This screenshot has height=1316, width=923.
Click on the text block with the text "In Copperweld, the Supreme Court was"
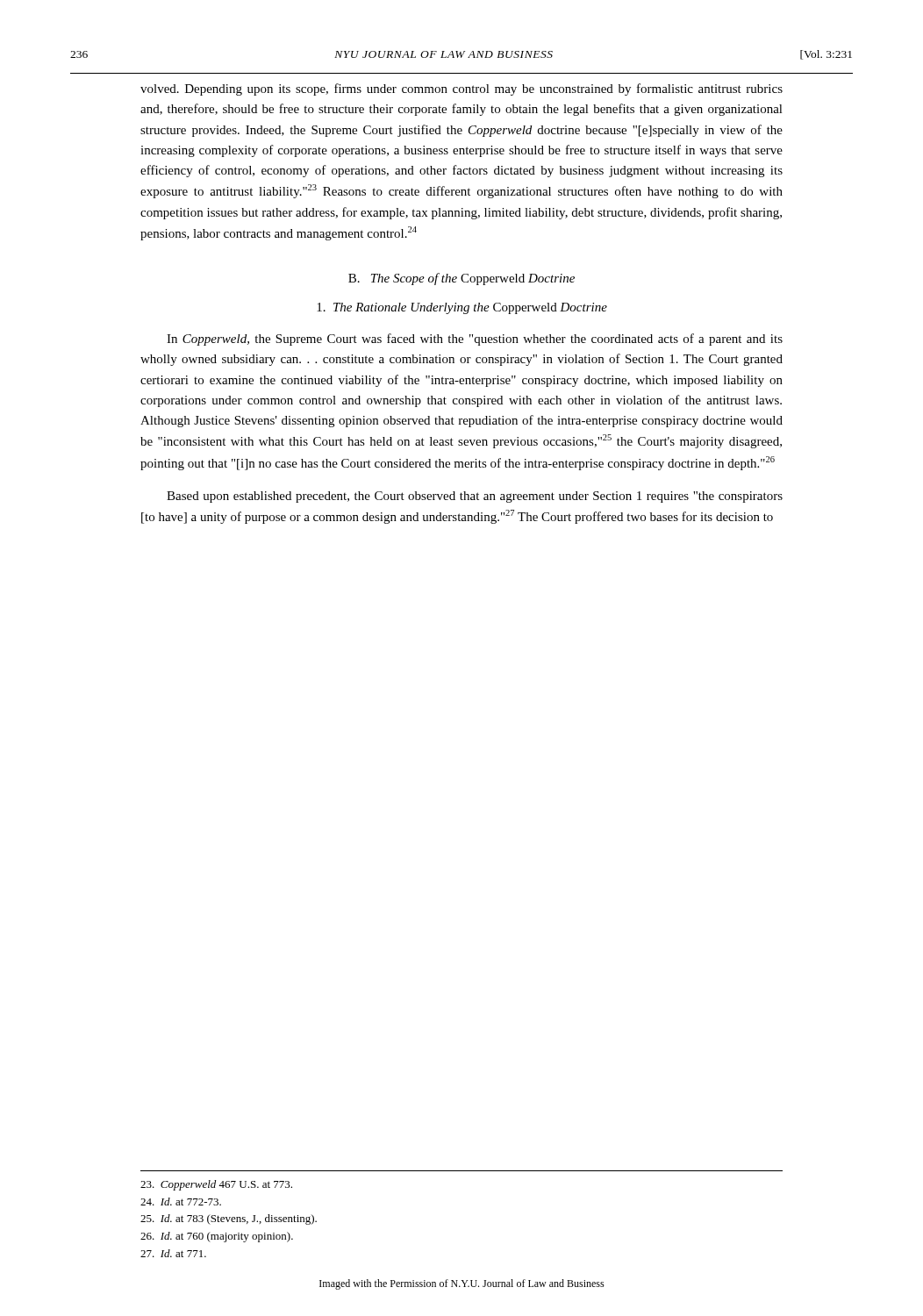click(462, 401)
